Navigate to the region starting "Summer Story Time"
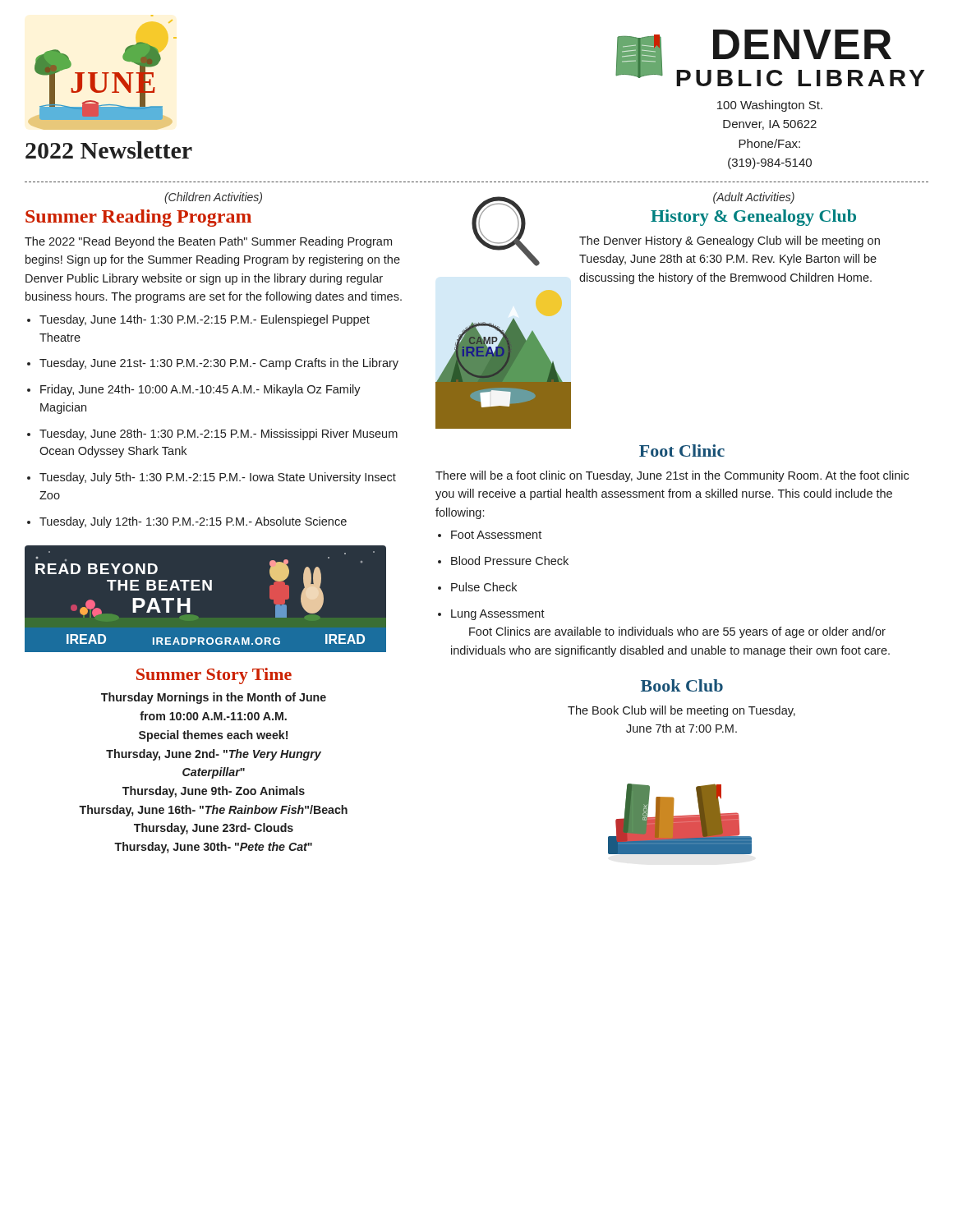953x1232 pixels. 214,674
